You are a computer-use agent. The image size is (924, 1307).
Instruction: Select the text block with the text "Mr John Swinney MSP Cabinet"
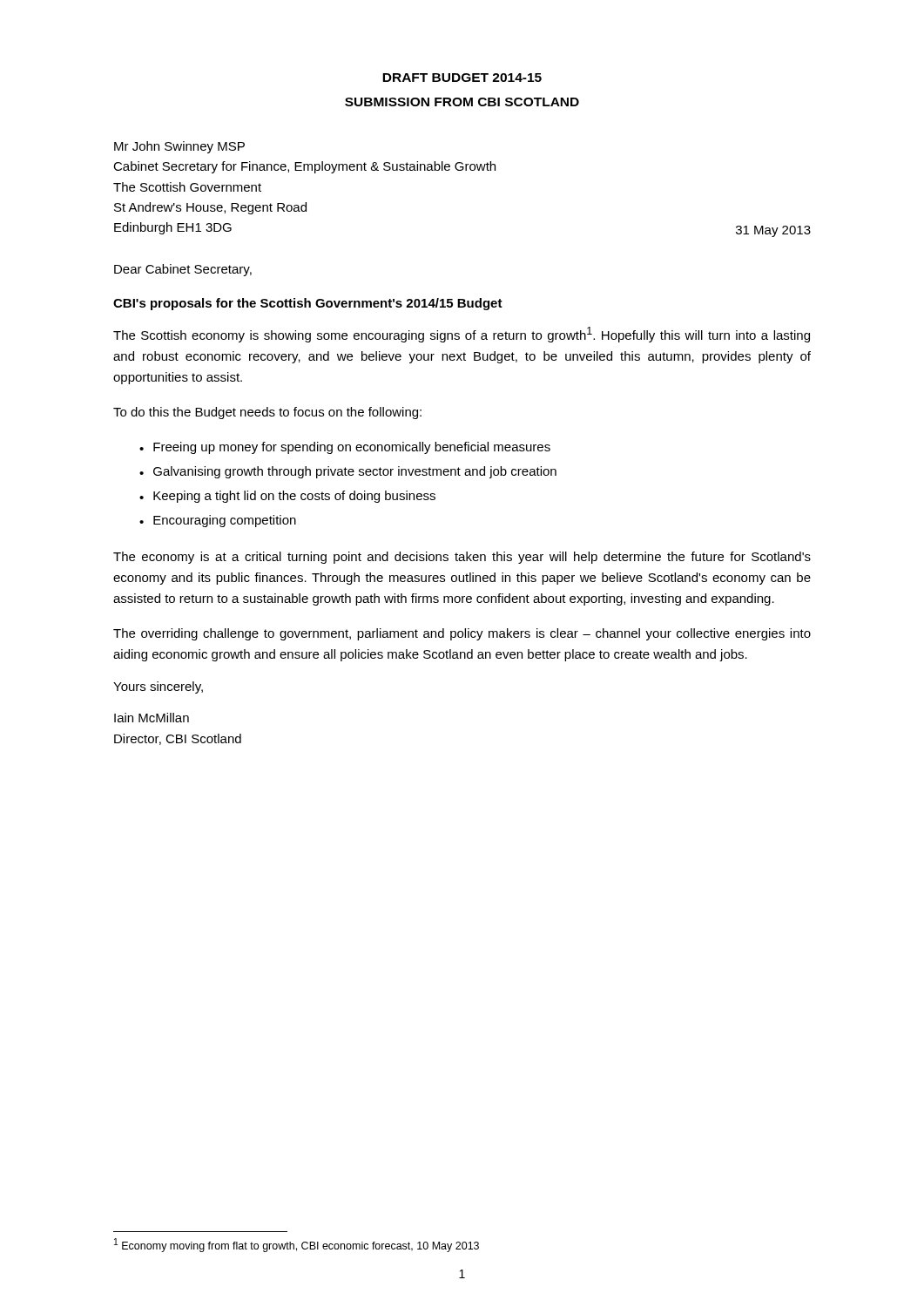pyautogui.click(x=179, y=147)
